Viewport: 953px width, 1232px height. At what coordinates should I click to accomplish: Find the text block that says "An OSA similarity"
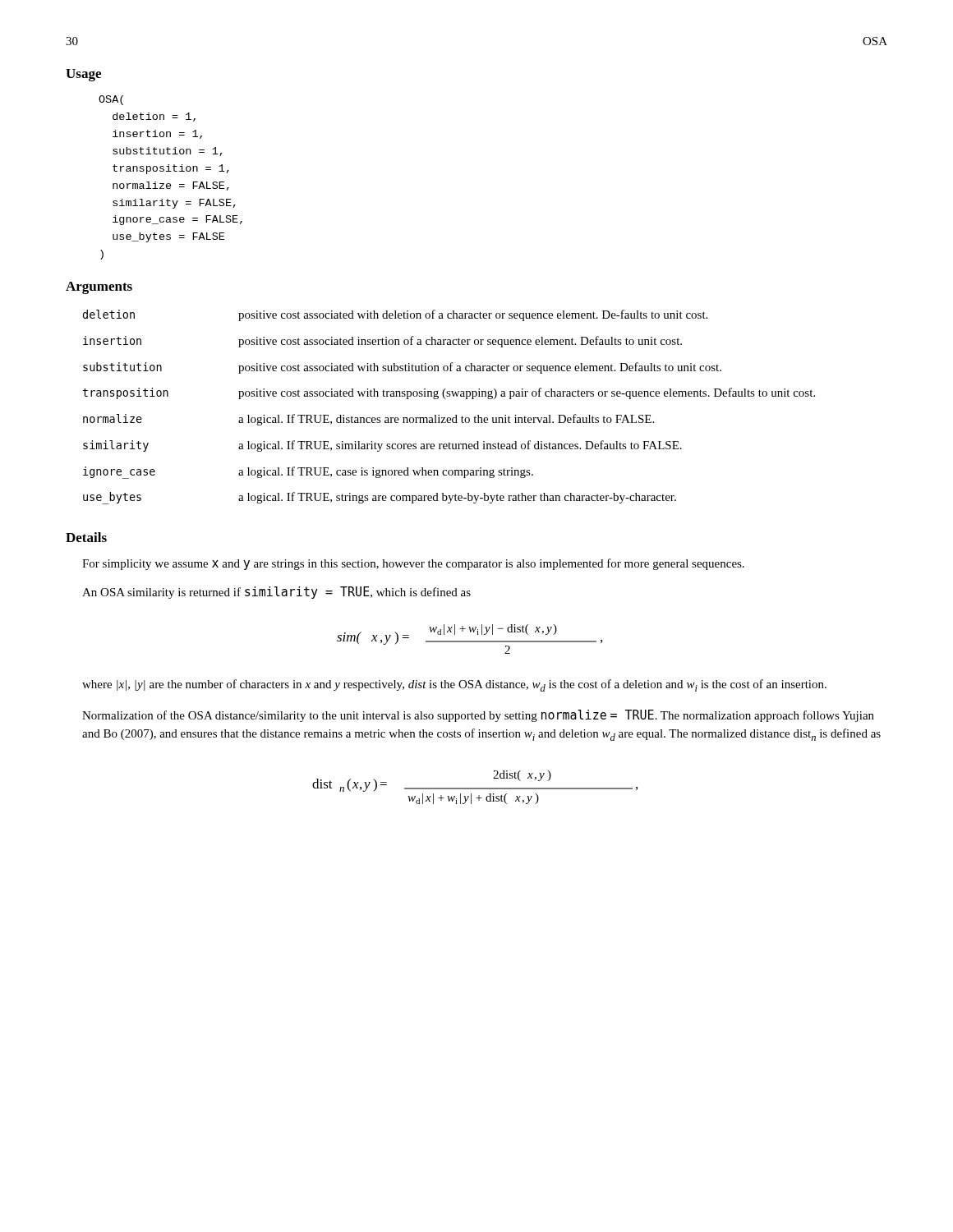[276, 592]
